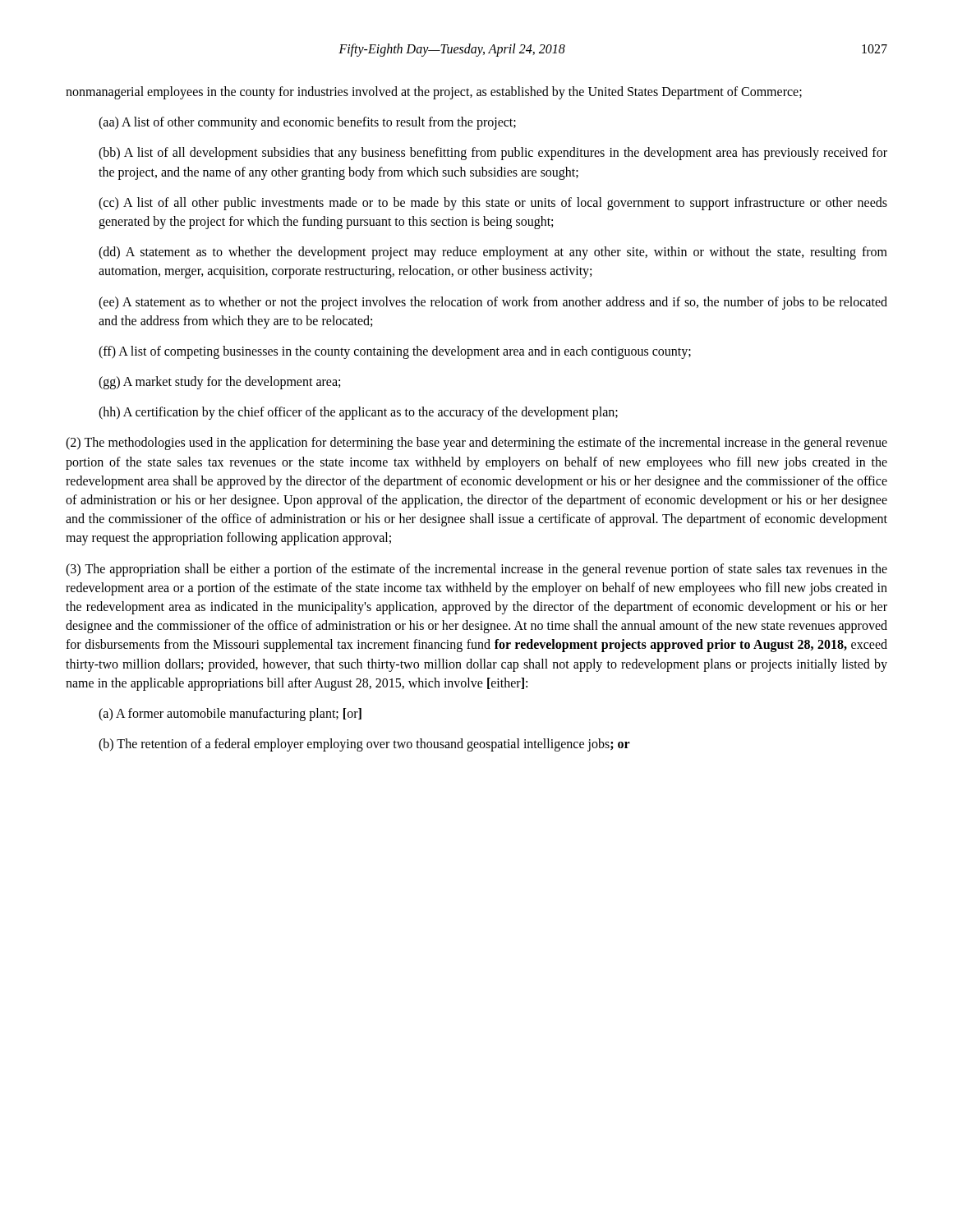Click on the passage starting "(hh) A certification by the chief"
Viewport: 953px width, 1232px height.
pyautogui.click(x=358, y=412)
